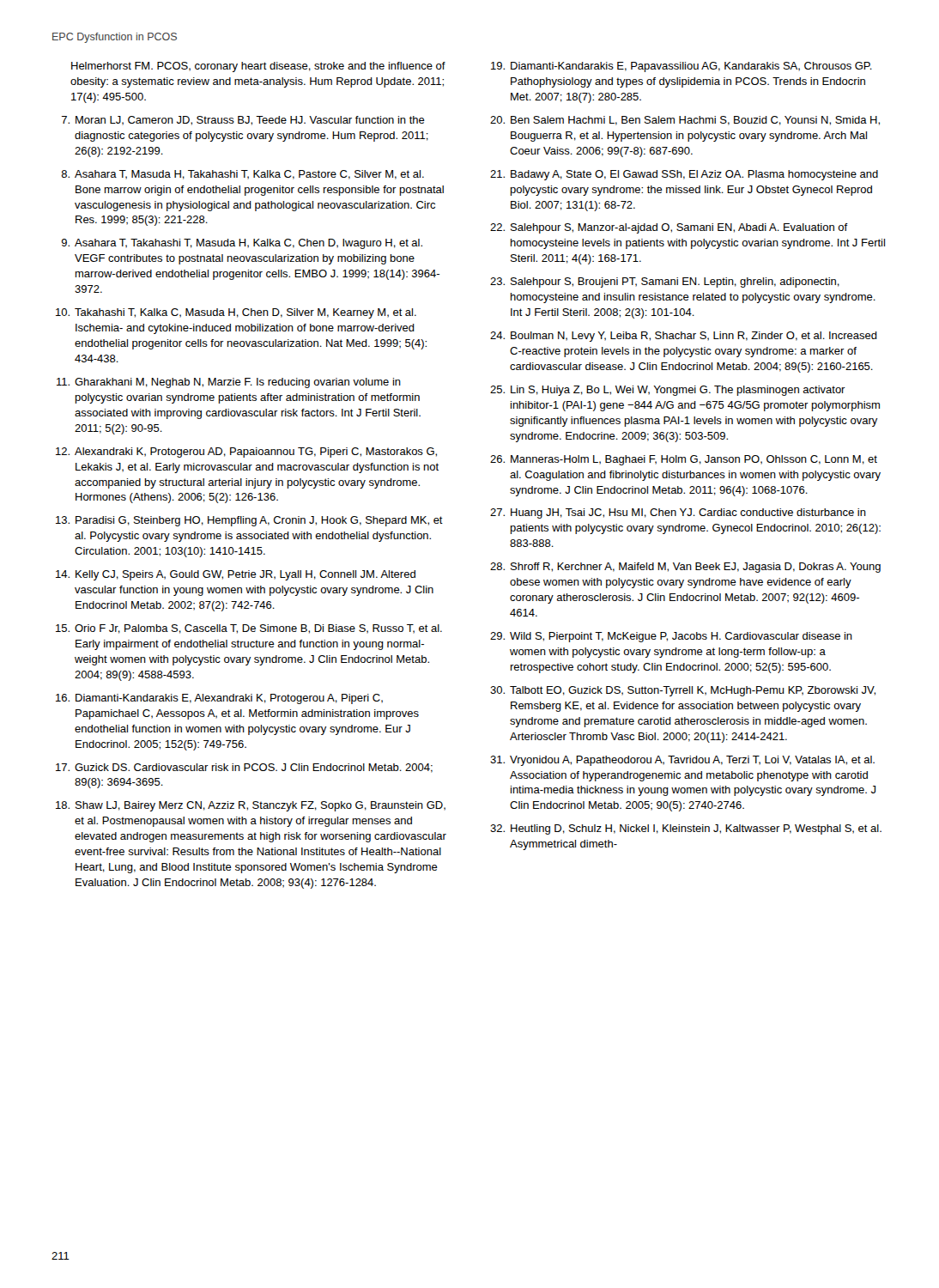
Task: Navigate to the element starting "30. Talbott EO, Guzick DS,"
Action: tap(687, 713)
